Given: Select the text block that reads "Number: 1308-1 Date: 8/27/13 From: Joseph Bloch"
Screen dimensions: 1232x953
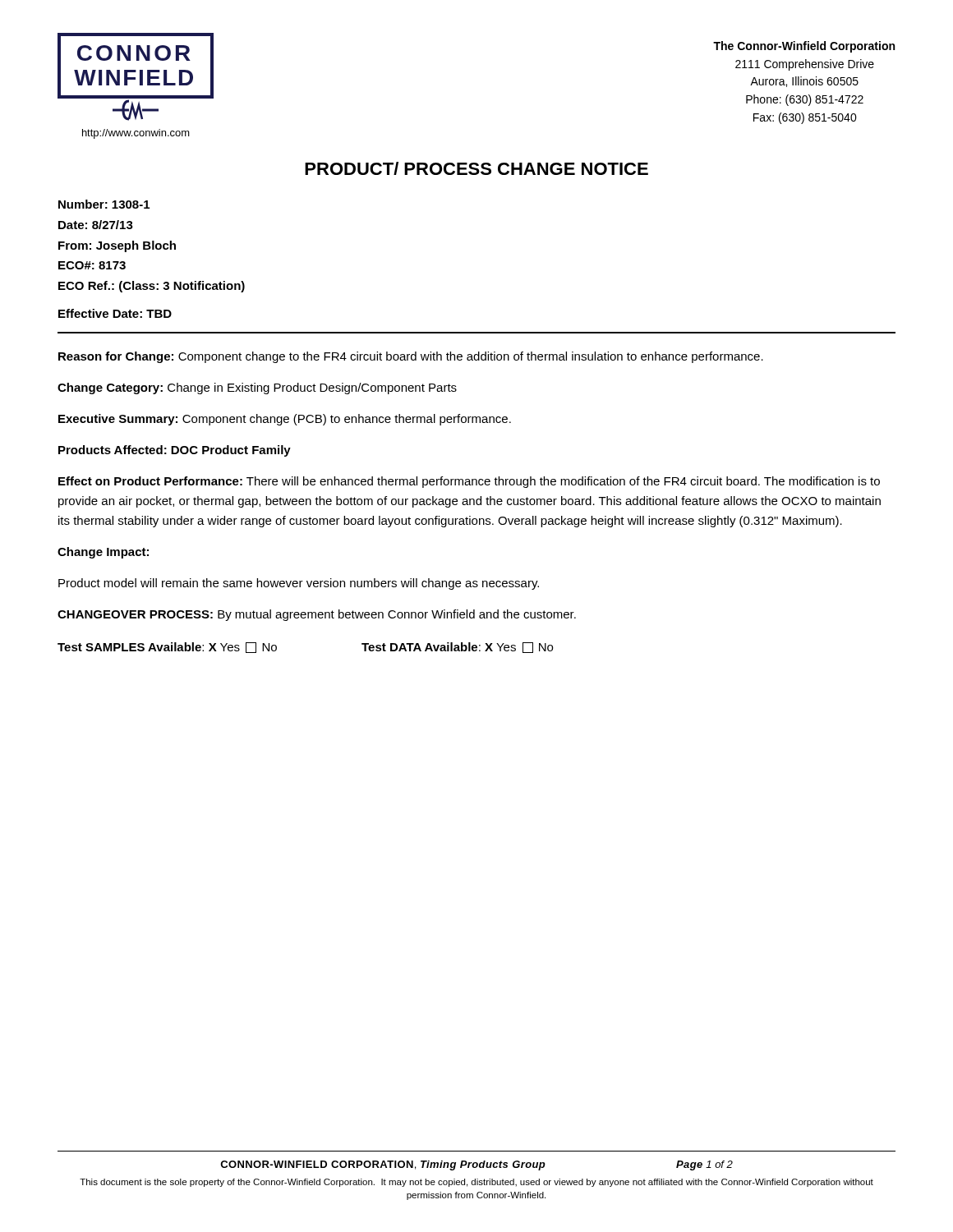Looking at the screenshot, I should pyautogui.click(x=104, y=204).
